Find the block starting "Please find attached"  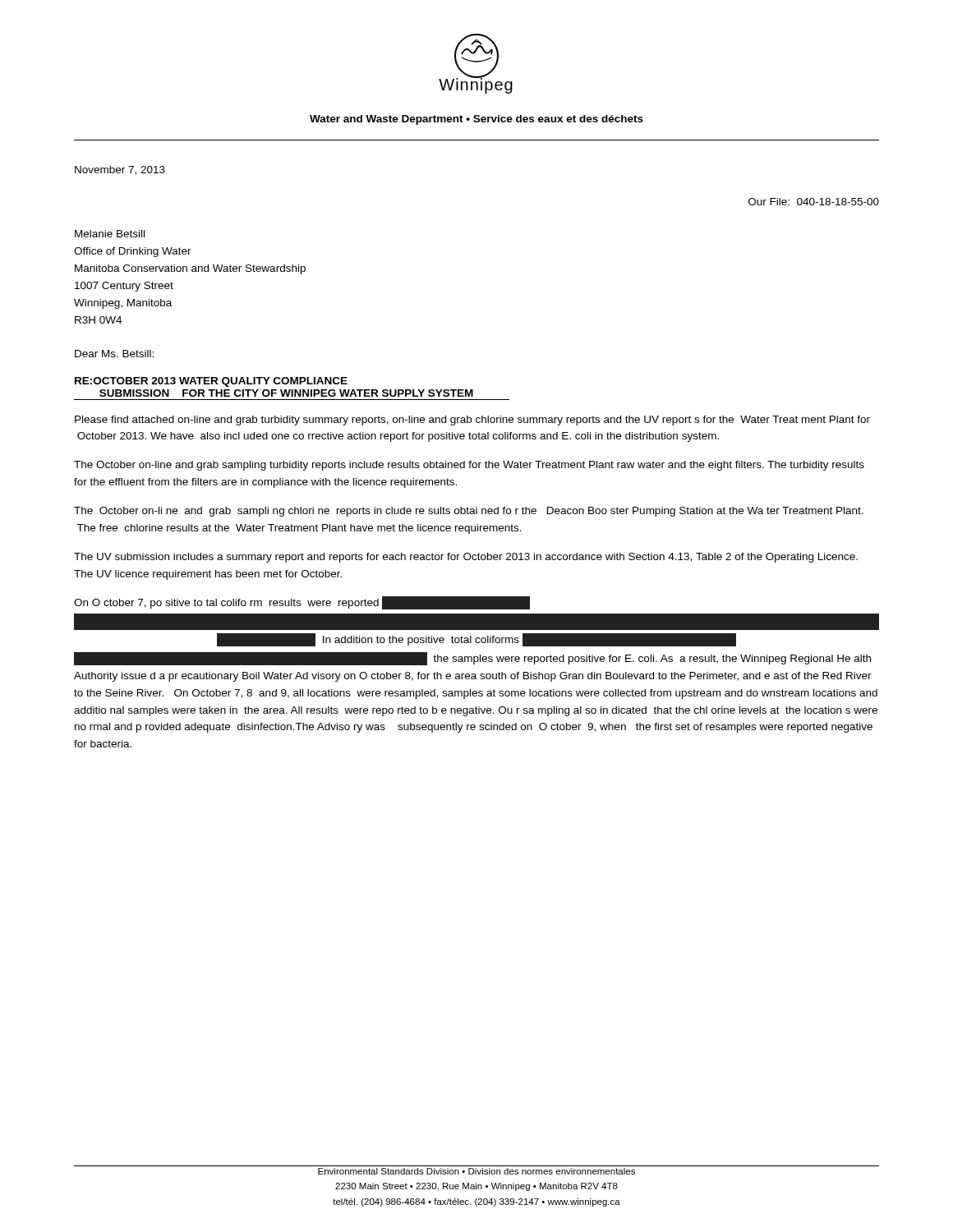(x=472, y=428)
